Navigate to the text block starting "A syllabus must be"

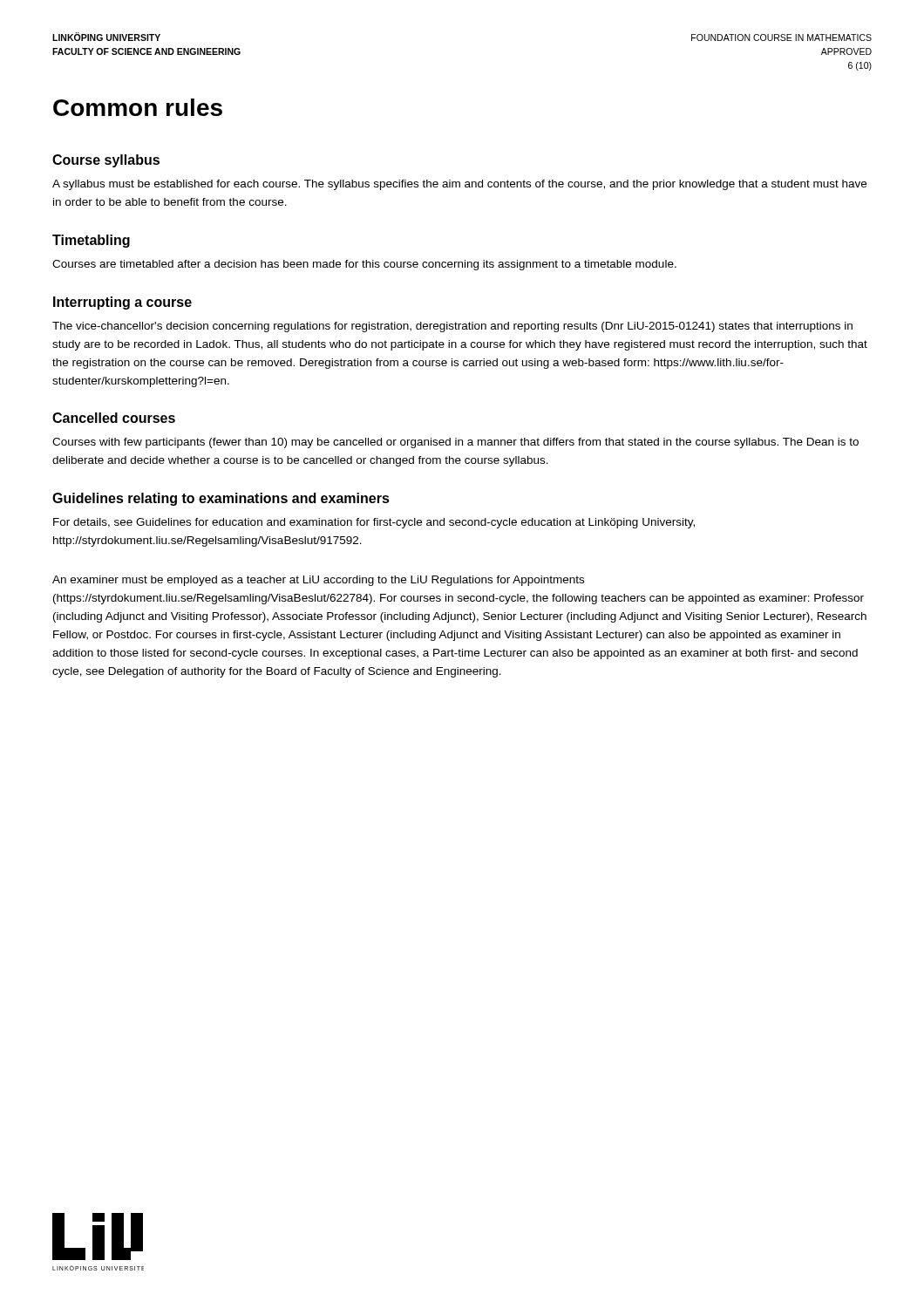click(x=460, y=193)
